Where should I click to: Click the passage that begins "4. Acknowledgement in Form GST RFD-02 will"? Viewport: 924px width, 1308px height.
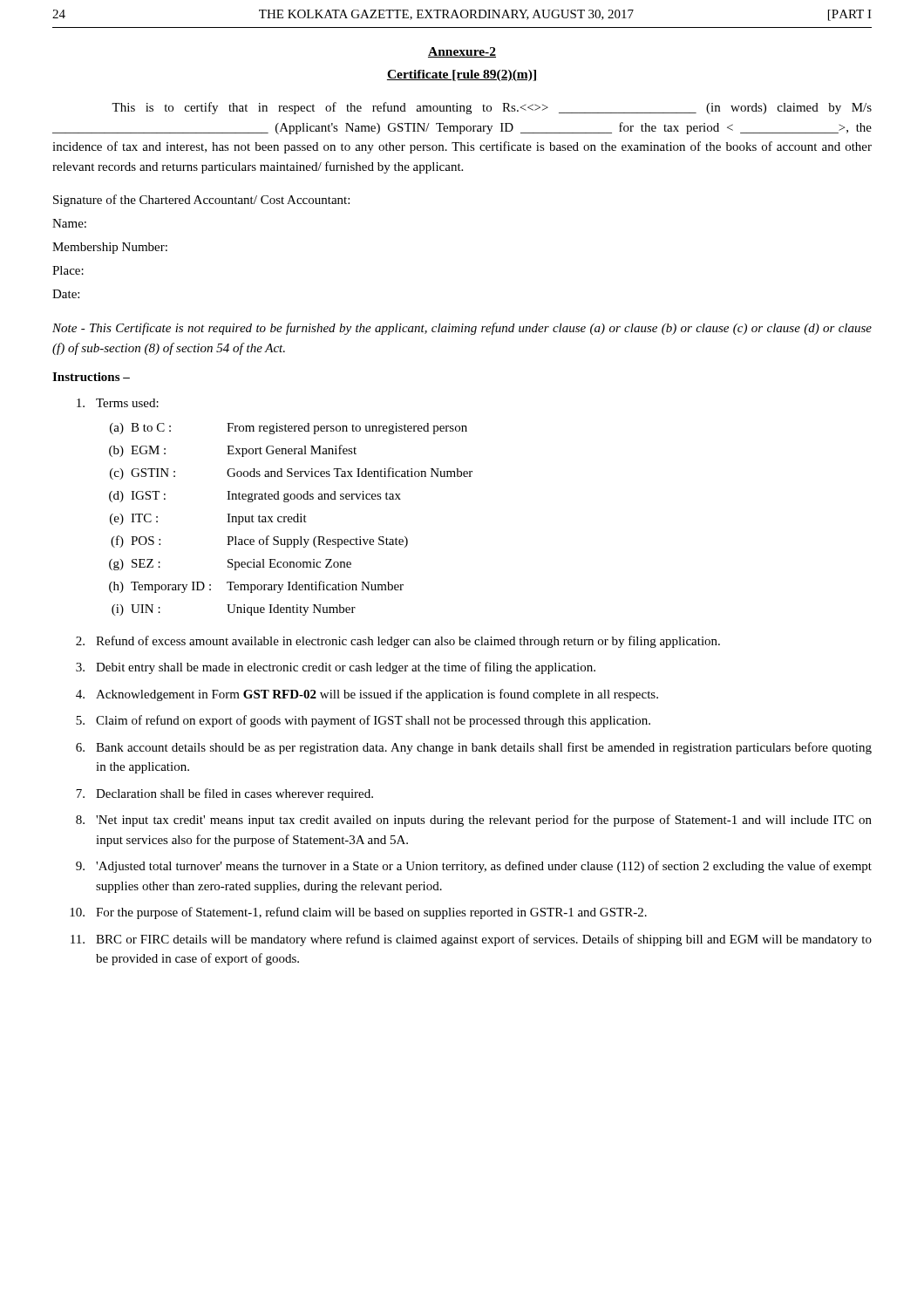pyautogui.click(x=462, y=694)
